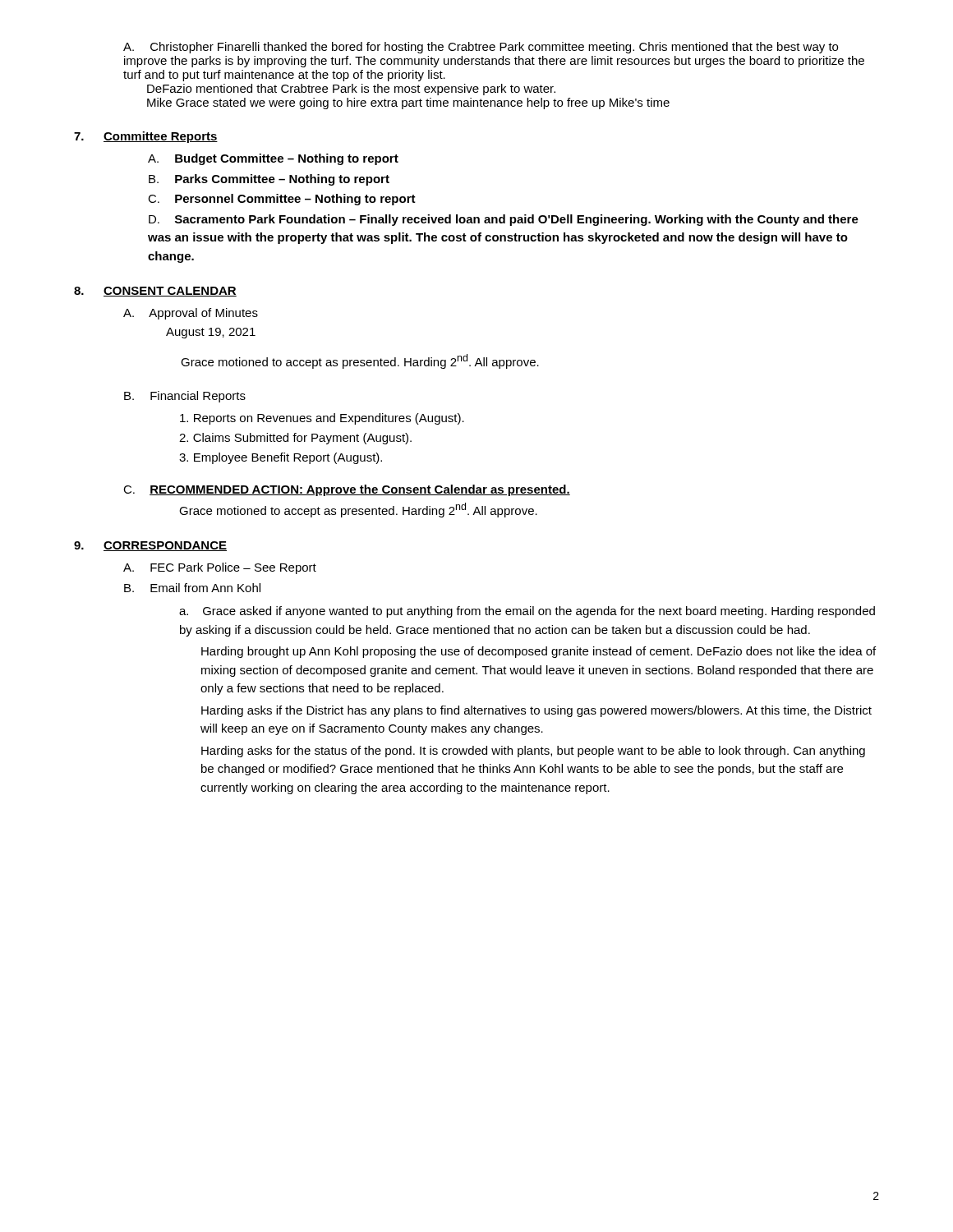Point to the region starting "B. Financial Reports"
This screenshot has width=953, height=1232.
point(184,396)
